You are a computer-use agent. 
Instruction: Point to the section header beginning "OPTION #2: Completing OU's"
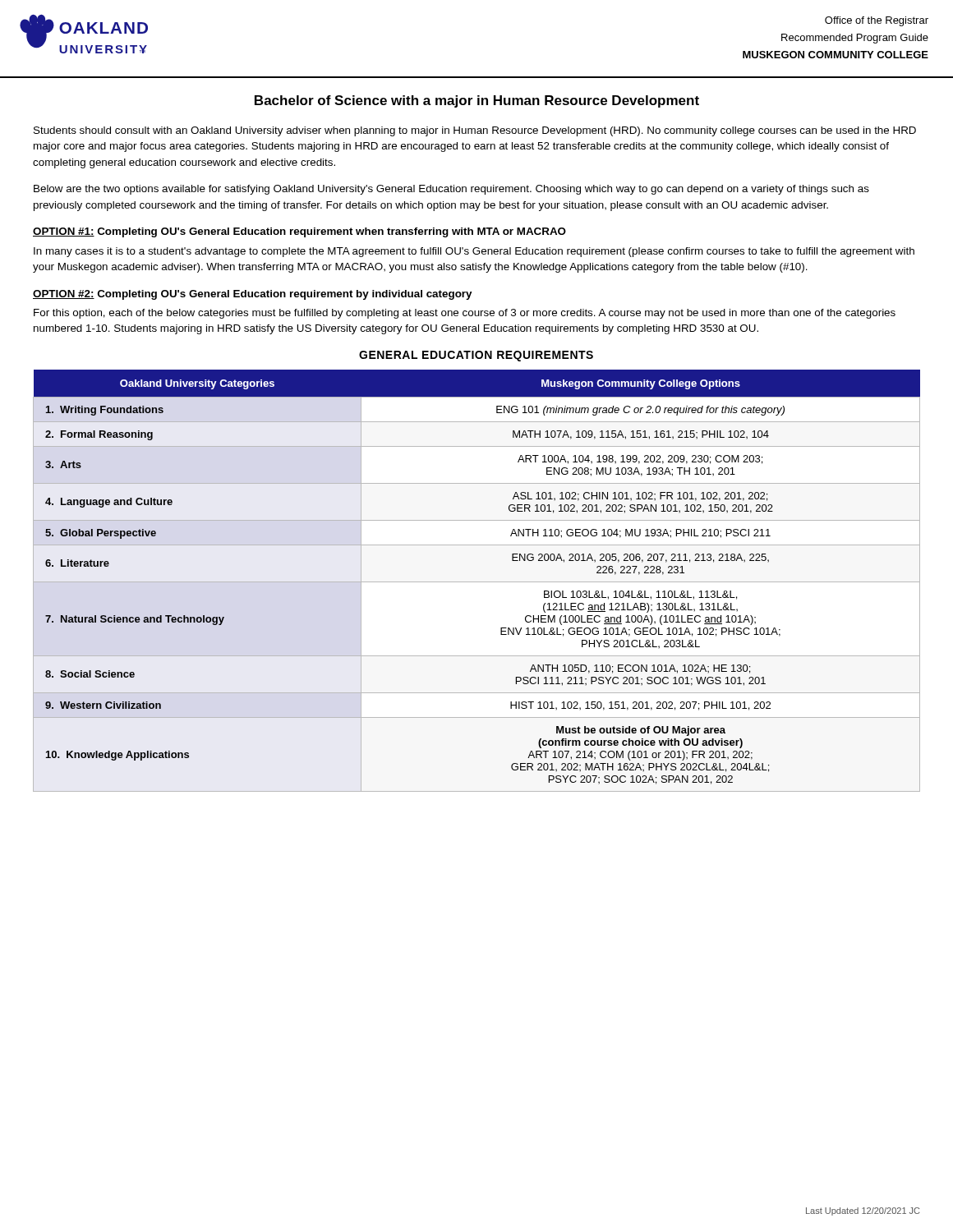252,293
